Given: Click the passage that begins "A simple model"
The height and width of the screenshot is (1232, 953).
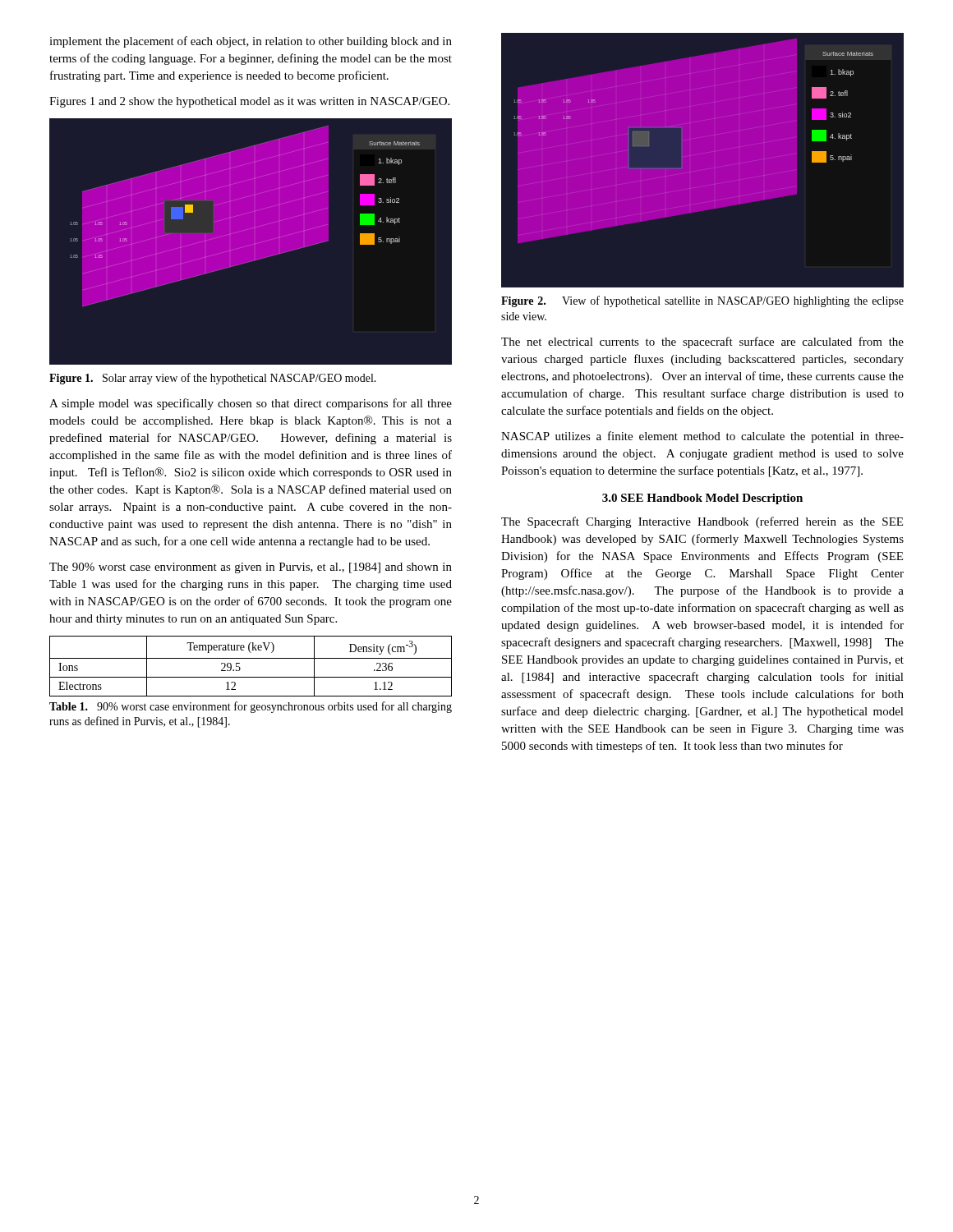Looking at the screenshot, I should click(251, 473).
